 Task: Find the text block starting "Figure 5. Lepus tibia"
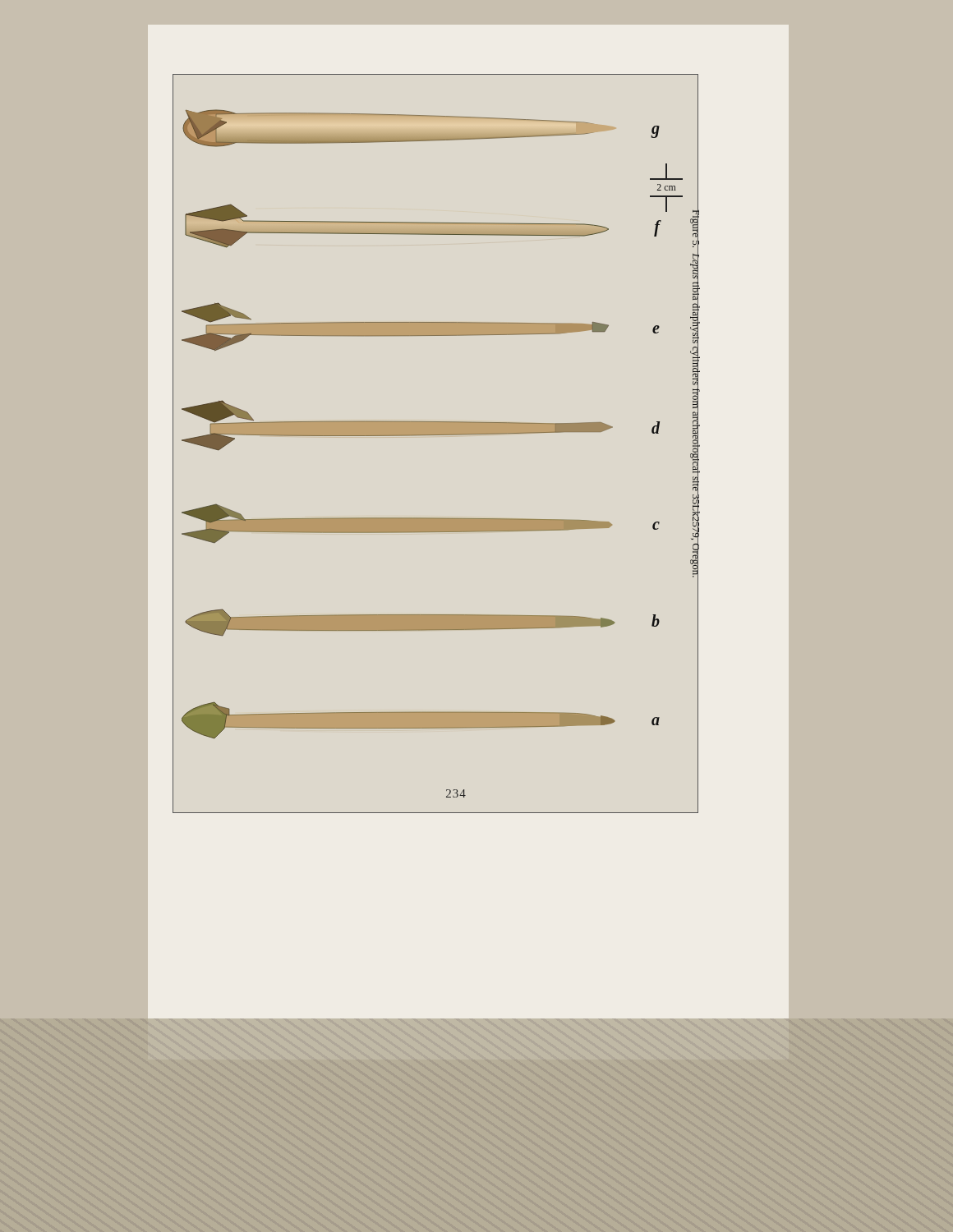click(696, 394)
